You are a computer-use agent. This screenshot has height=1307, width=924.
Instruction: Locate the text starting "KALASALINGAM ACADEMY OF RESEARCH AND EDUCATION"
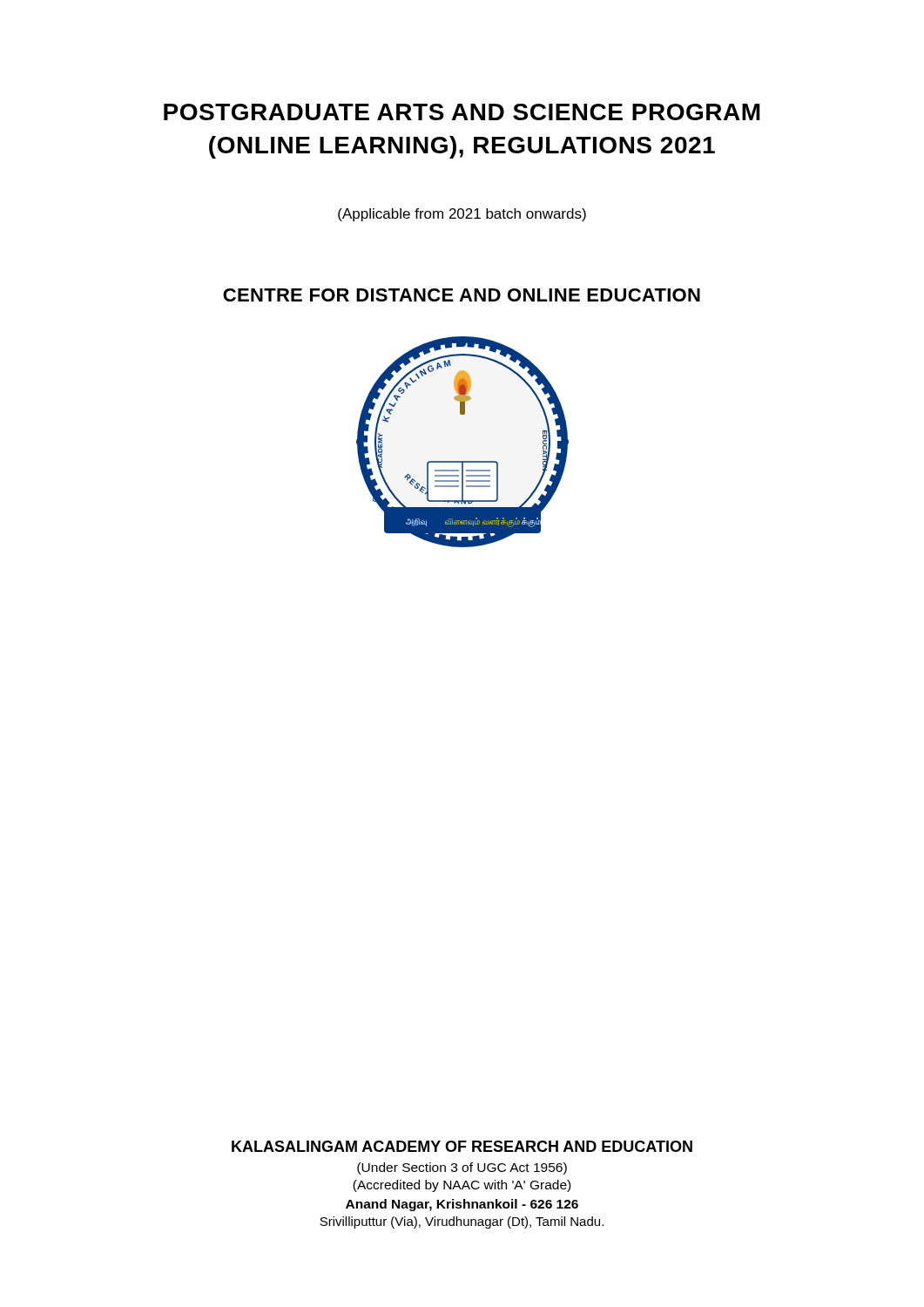click(462, 1183)
